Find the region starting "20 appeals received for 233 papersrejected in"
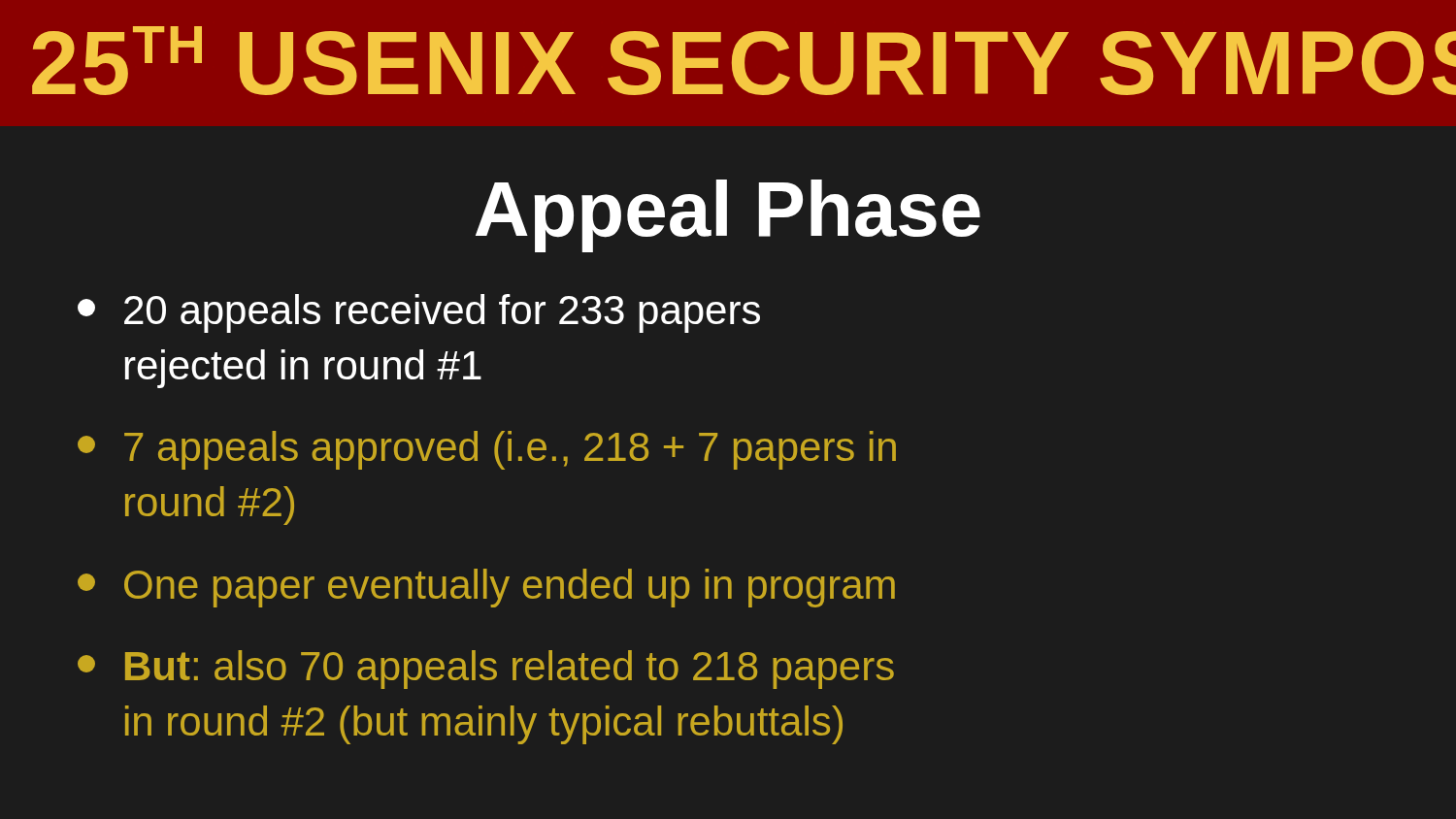 click(728, 338)
